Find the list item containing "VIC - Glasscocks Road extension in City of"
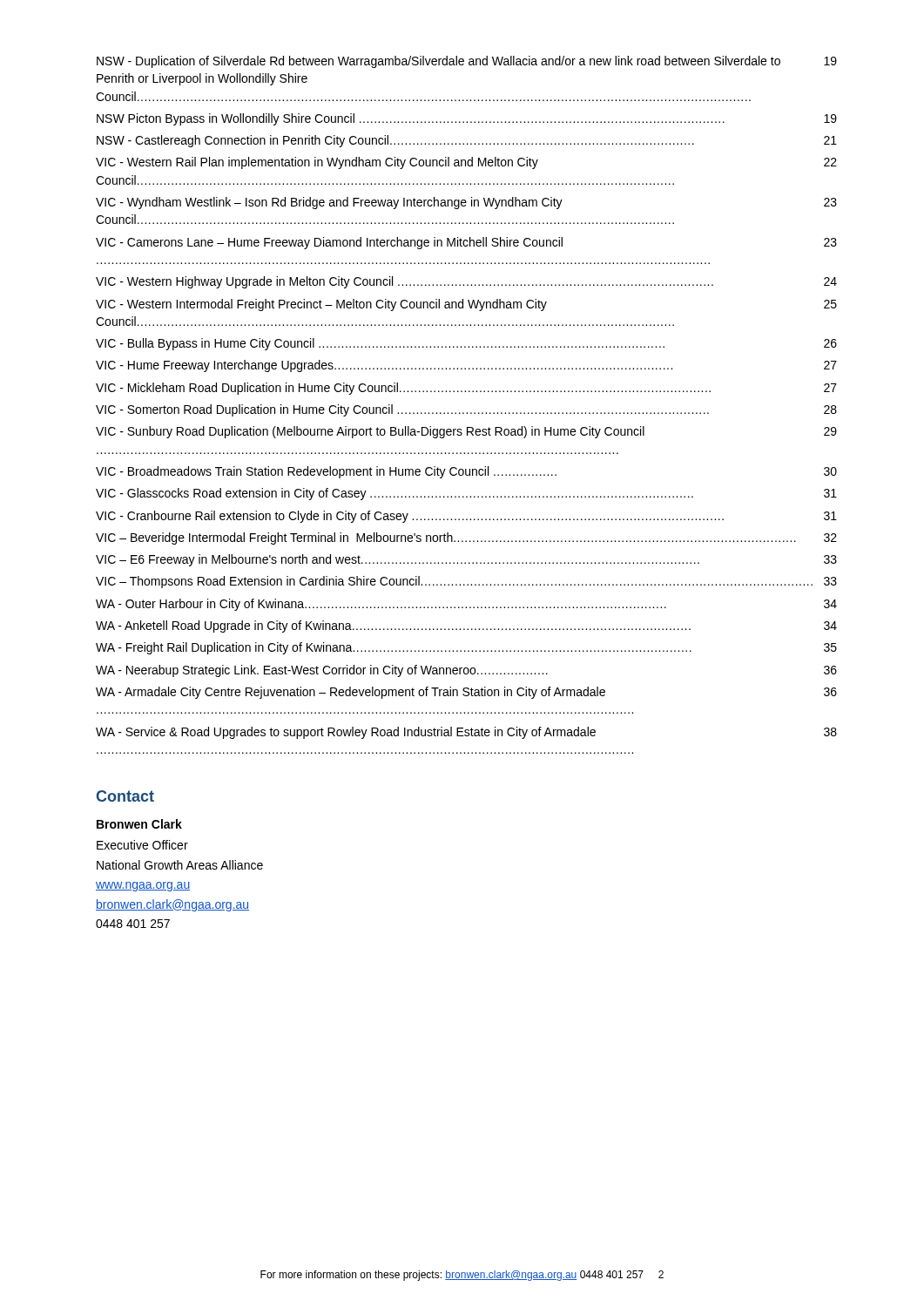Screen dimensions: 1307x924 pos(466,494)
